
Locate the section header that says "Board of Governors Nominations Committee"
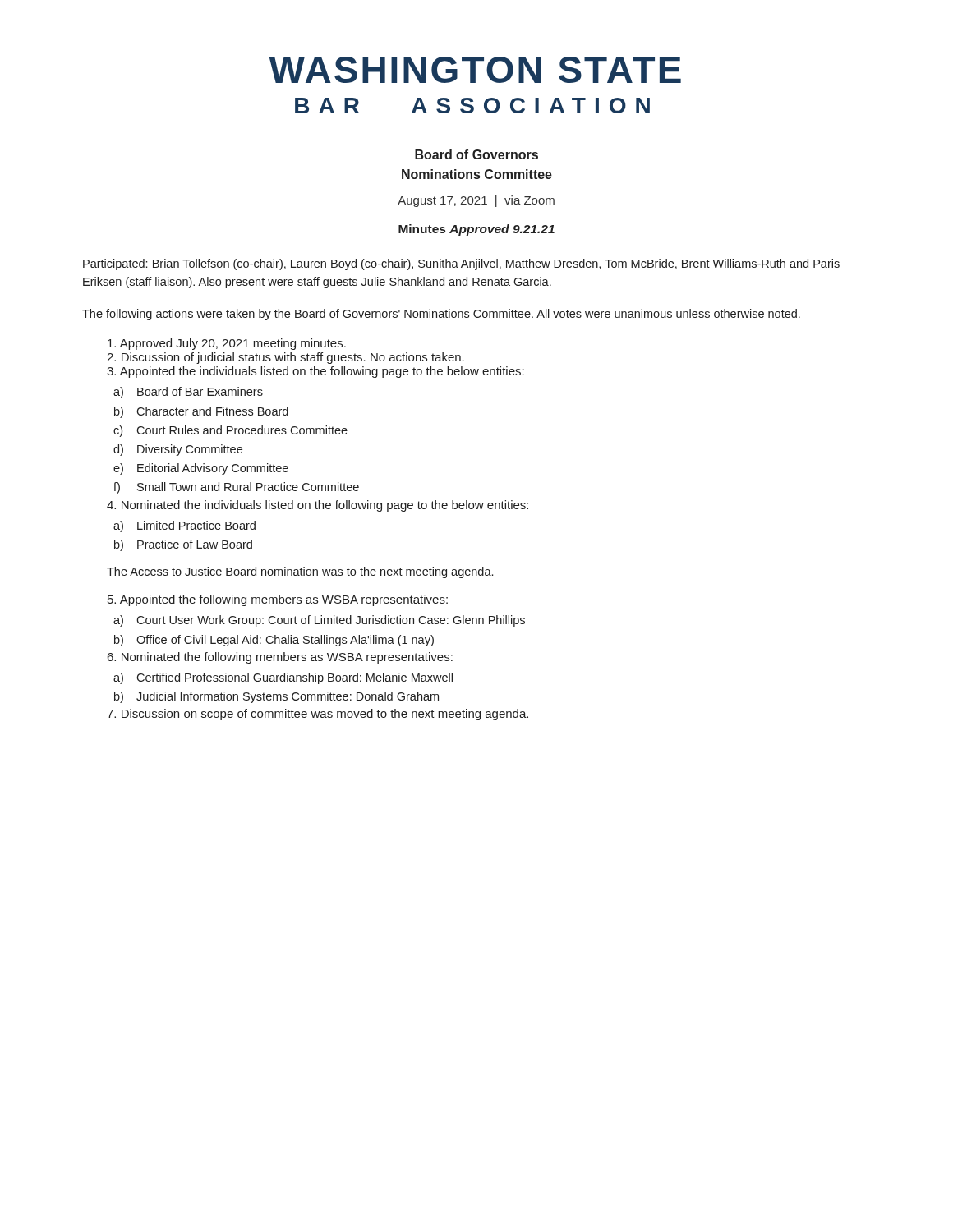coord(476,165)
